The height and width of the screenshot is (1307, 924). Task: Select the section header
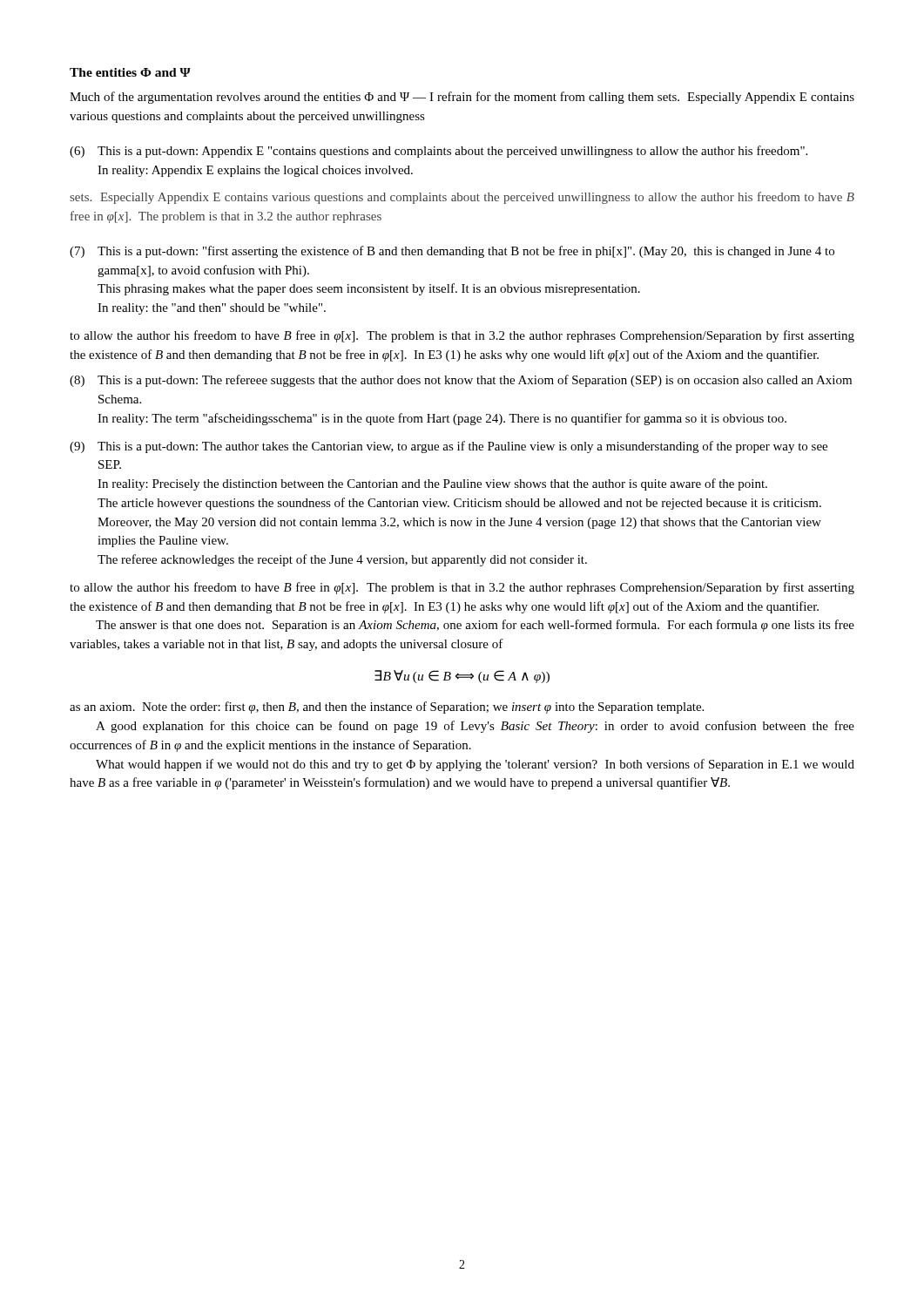[x=130, y=72]
